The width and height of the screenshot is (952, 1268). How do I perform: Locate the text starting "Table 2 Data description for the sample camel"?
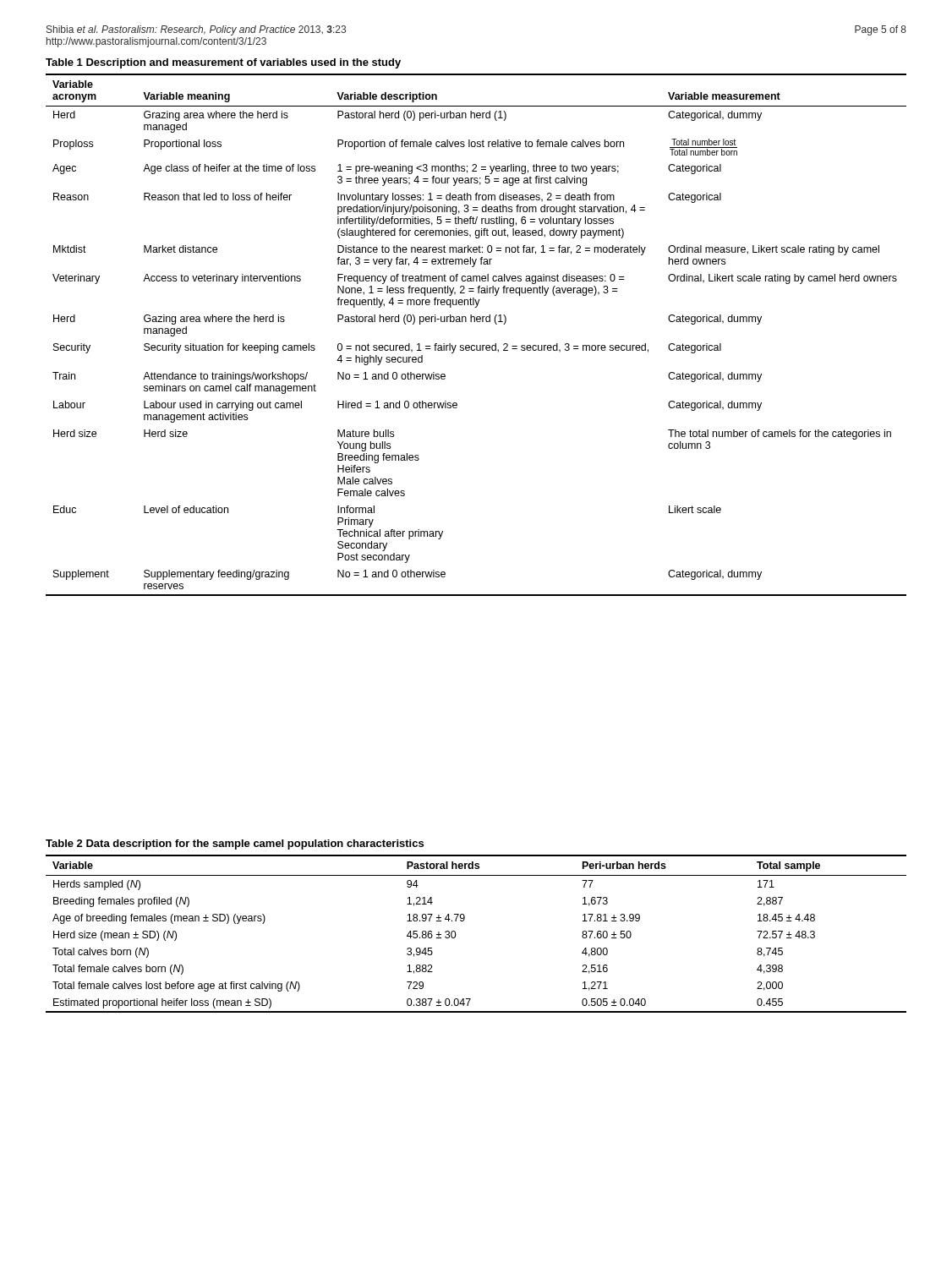(x=235, y=843)
